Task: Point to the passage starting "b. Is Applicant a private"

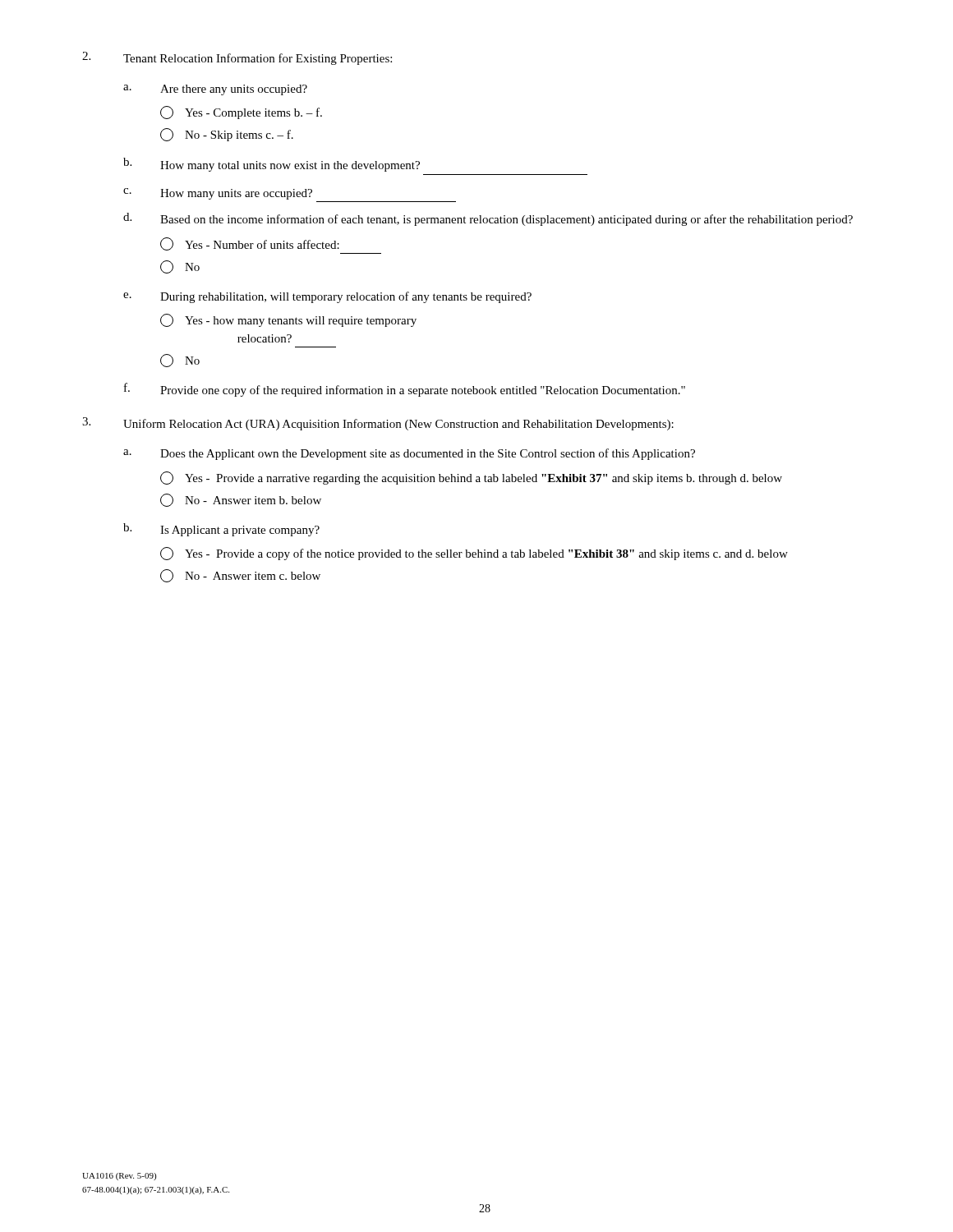Action: pos(505,555)
